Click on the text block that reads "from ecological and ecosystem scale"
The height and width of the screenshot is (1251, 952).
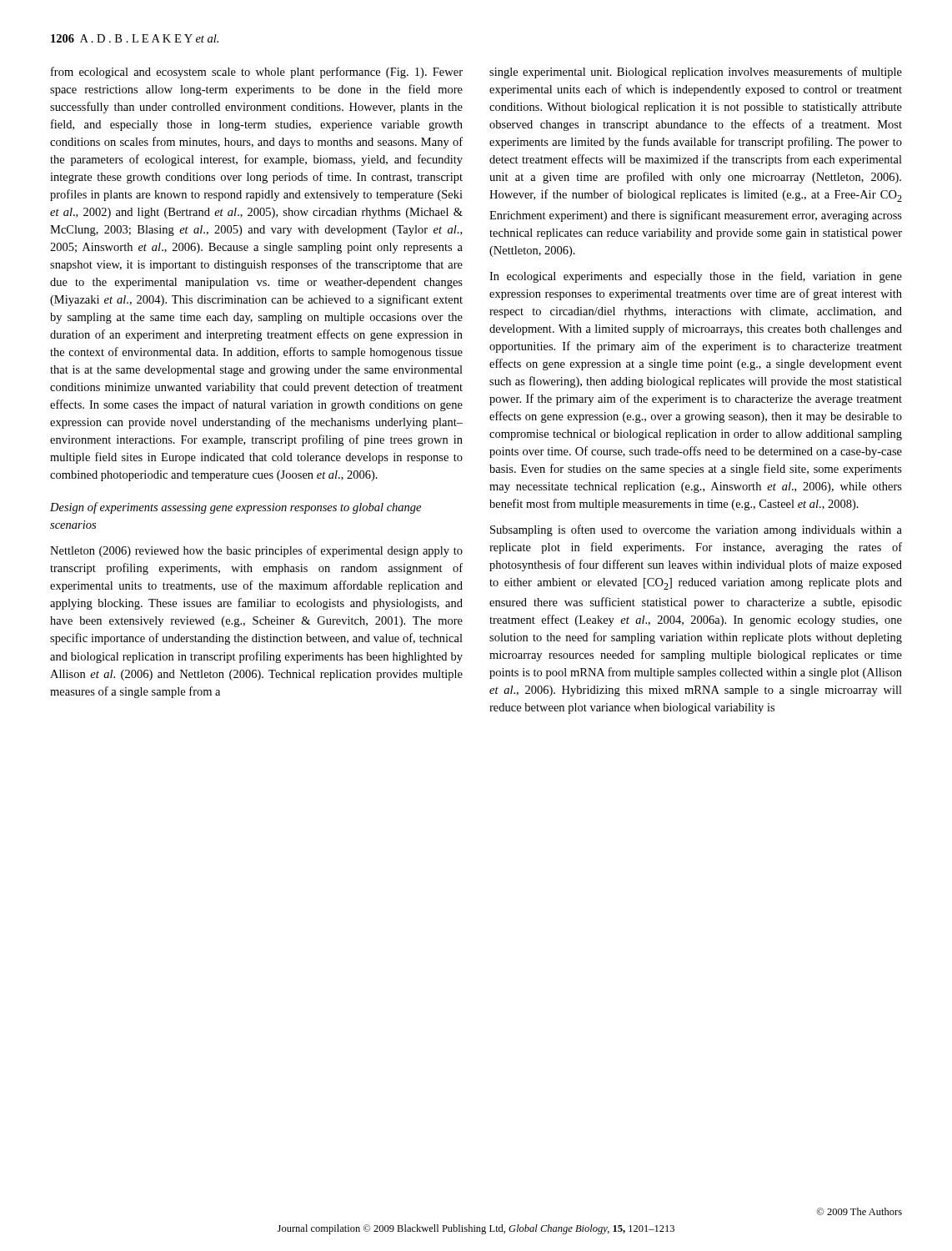coord(256,274)
